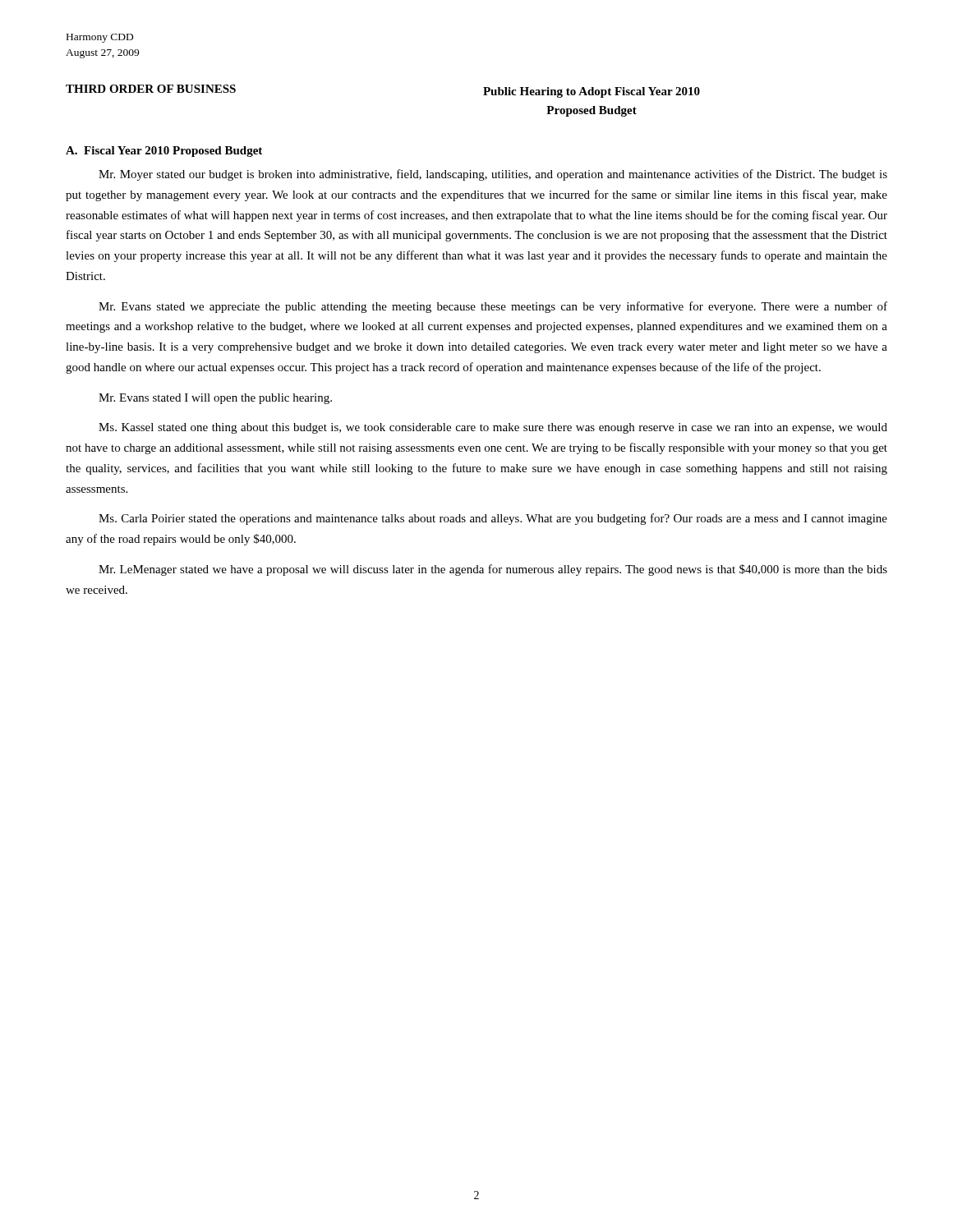The height and width of the screenshot is (1232, 953).
Task: Click on the text block that reads "Mr. LeMenager stated we have a proposal we"
Action: click(476, 579)
